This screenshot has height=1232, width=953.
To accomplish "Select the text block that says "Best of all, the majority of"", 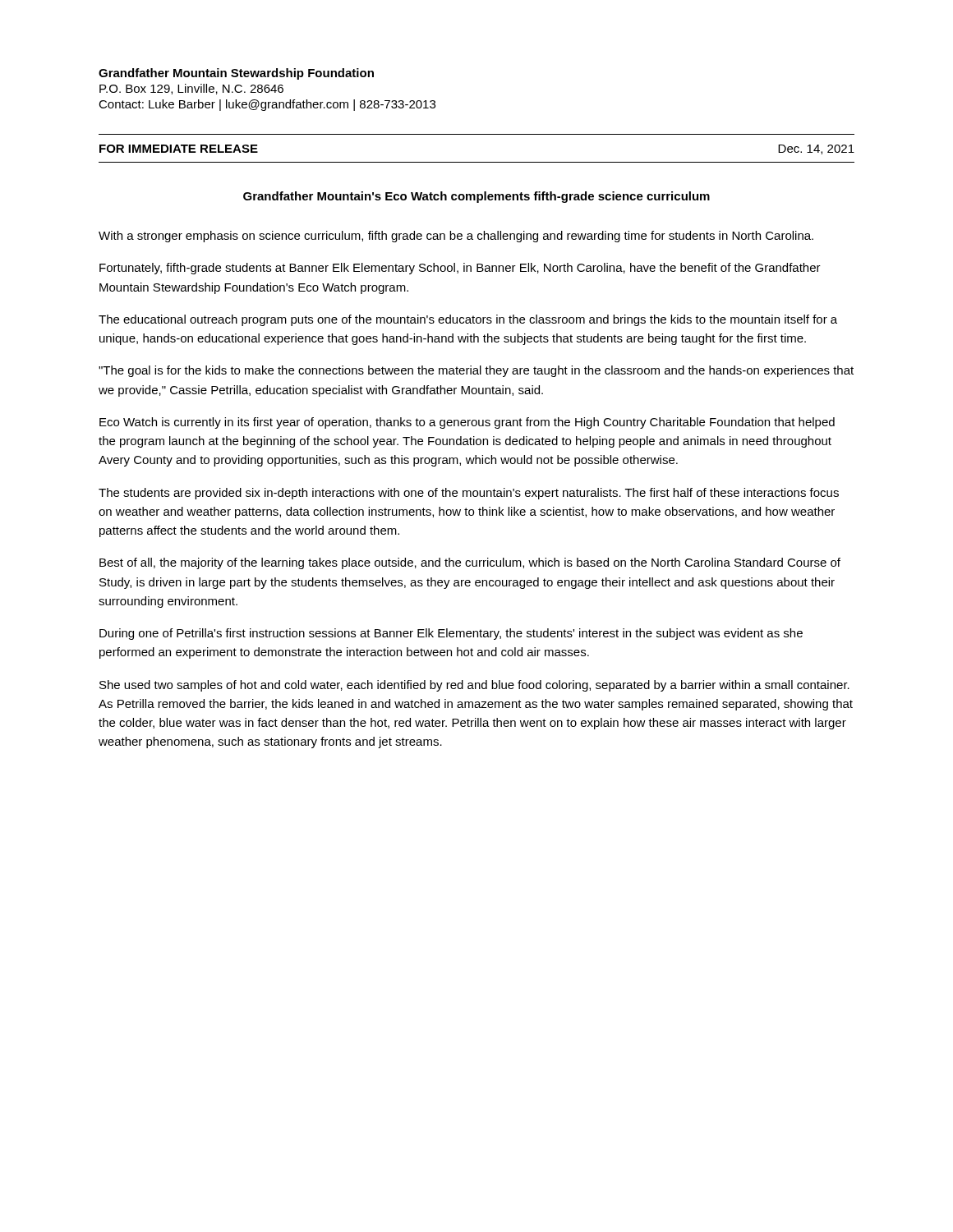I will [x=469, y=582].
